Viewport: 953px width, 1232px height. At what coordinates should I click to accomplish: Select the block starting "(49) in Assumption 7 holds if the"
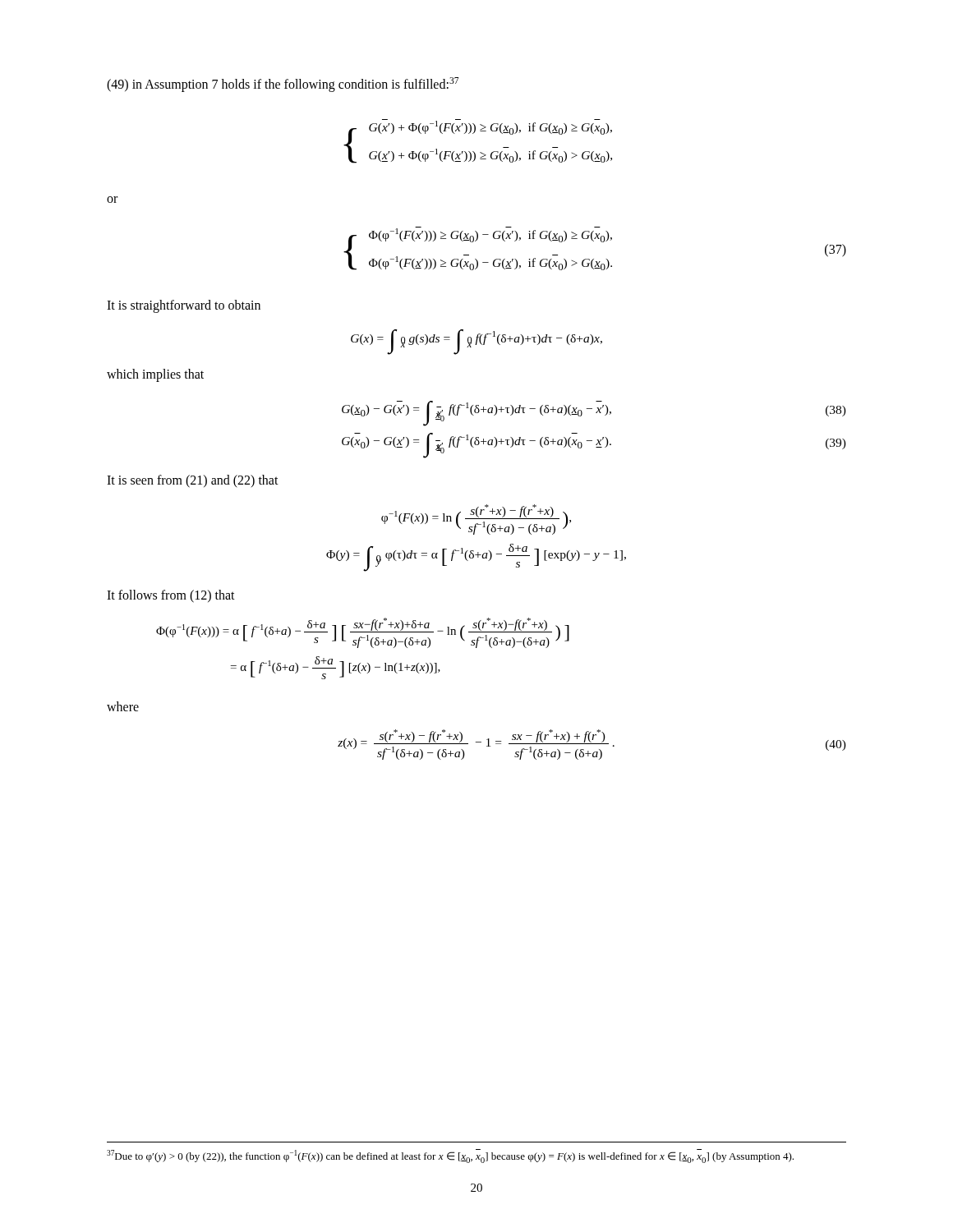[283, 83]
